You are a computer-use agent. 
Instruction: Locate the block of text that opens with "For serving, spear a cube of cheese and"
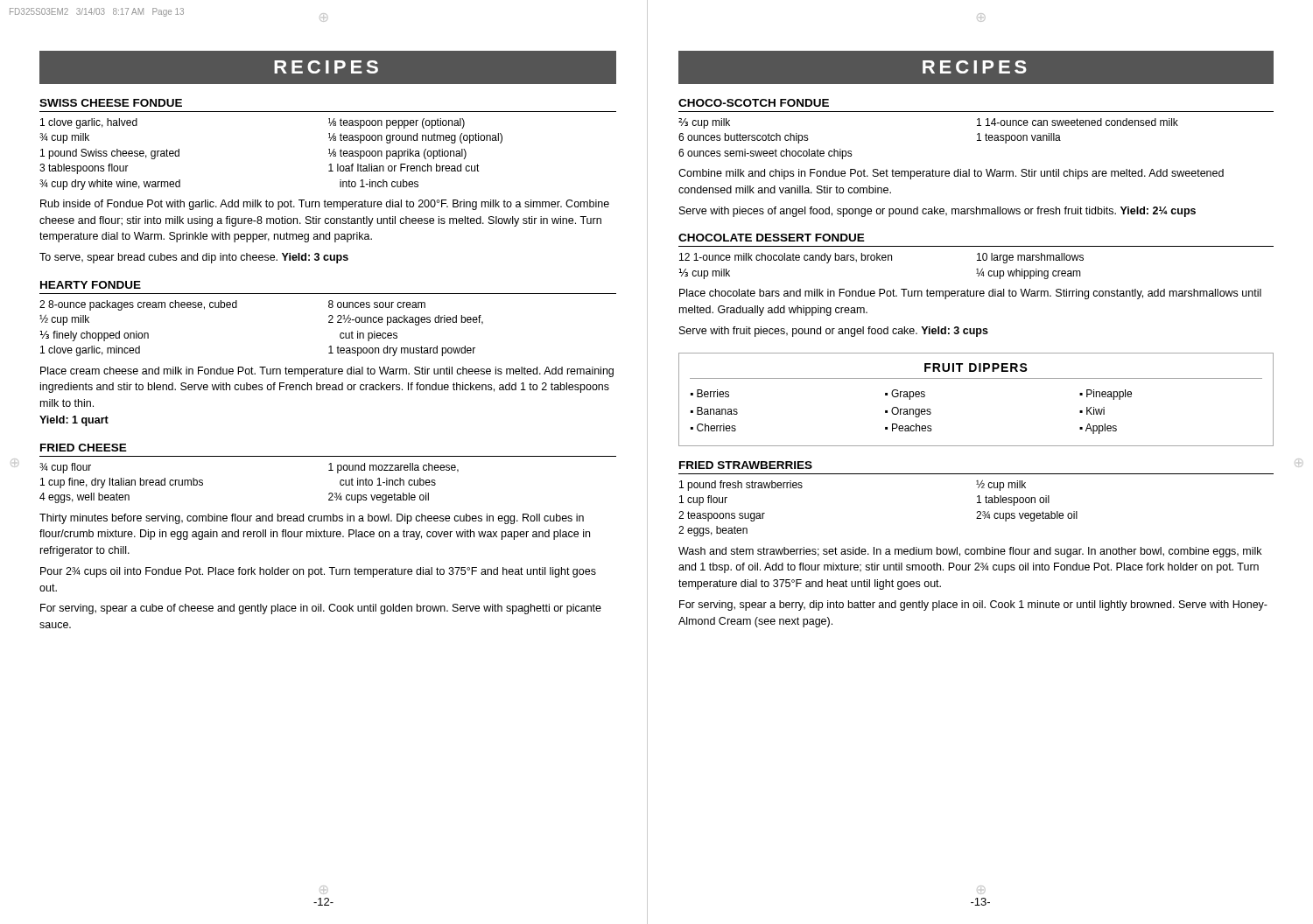pos(320,617)
